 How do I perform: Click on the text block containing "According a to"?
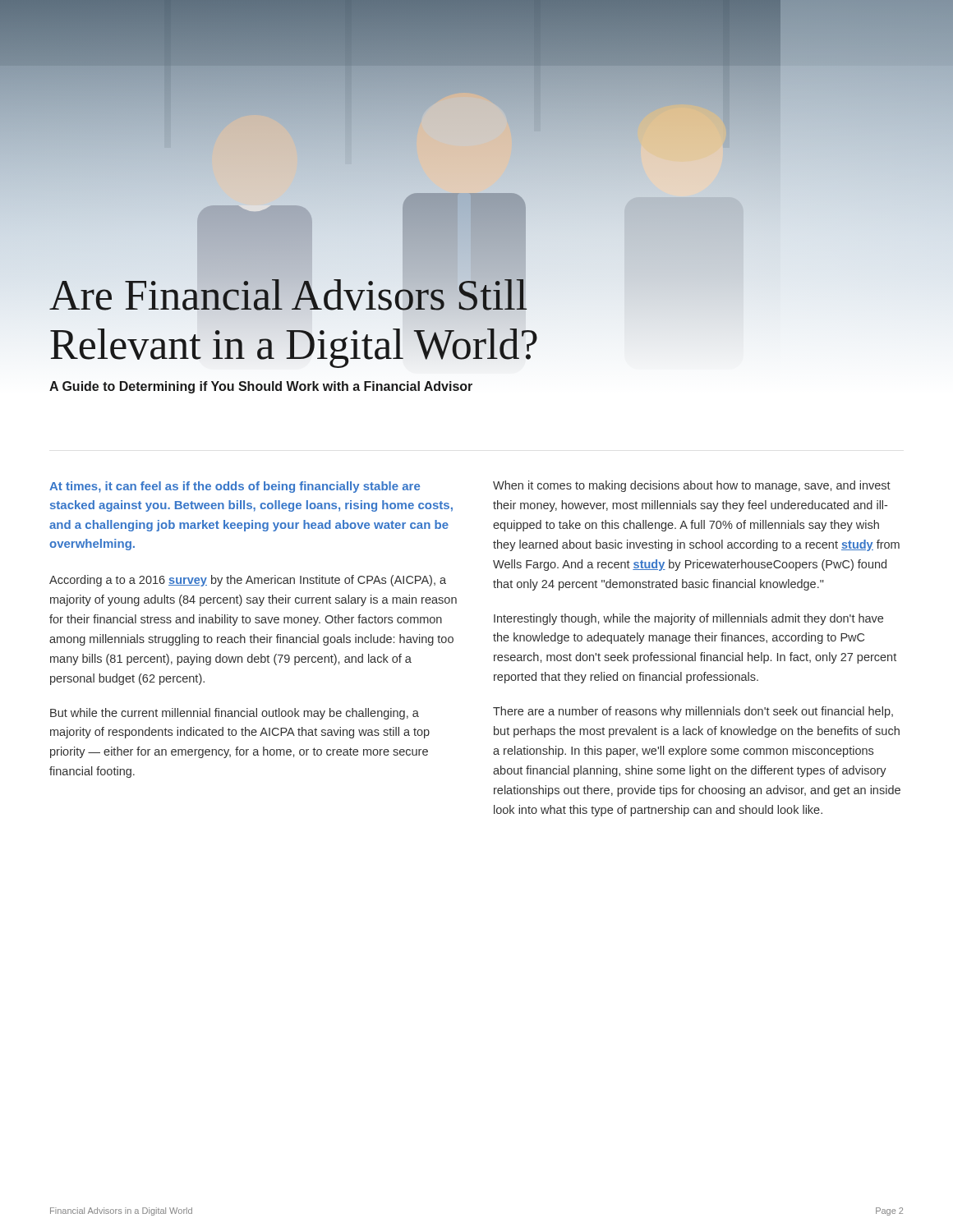(253, 629)
